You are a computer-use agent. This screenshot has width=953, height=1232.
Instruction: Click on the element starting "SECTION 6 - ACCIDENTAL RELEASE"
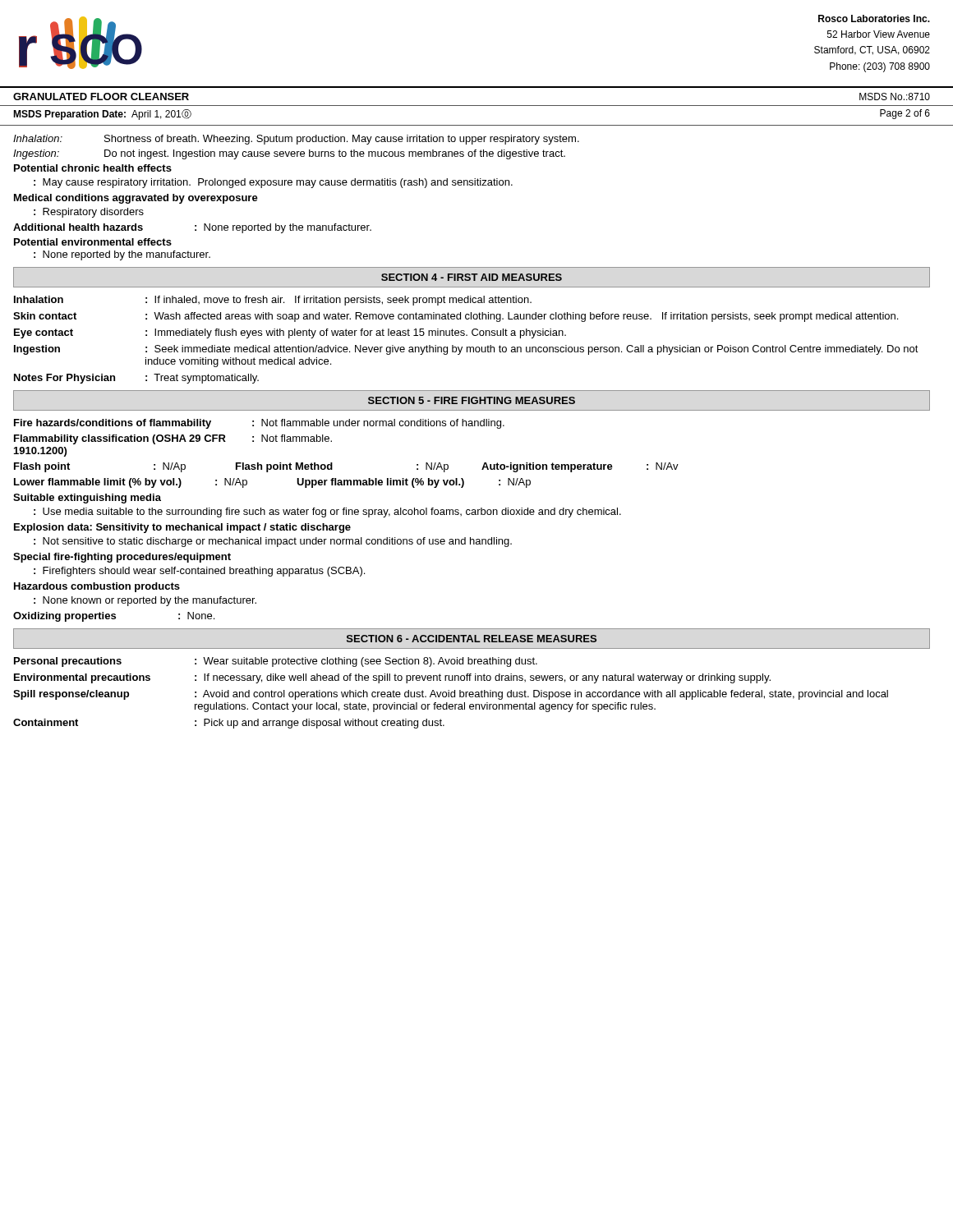pyautogui.click(x=472, y=639)
